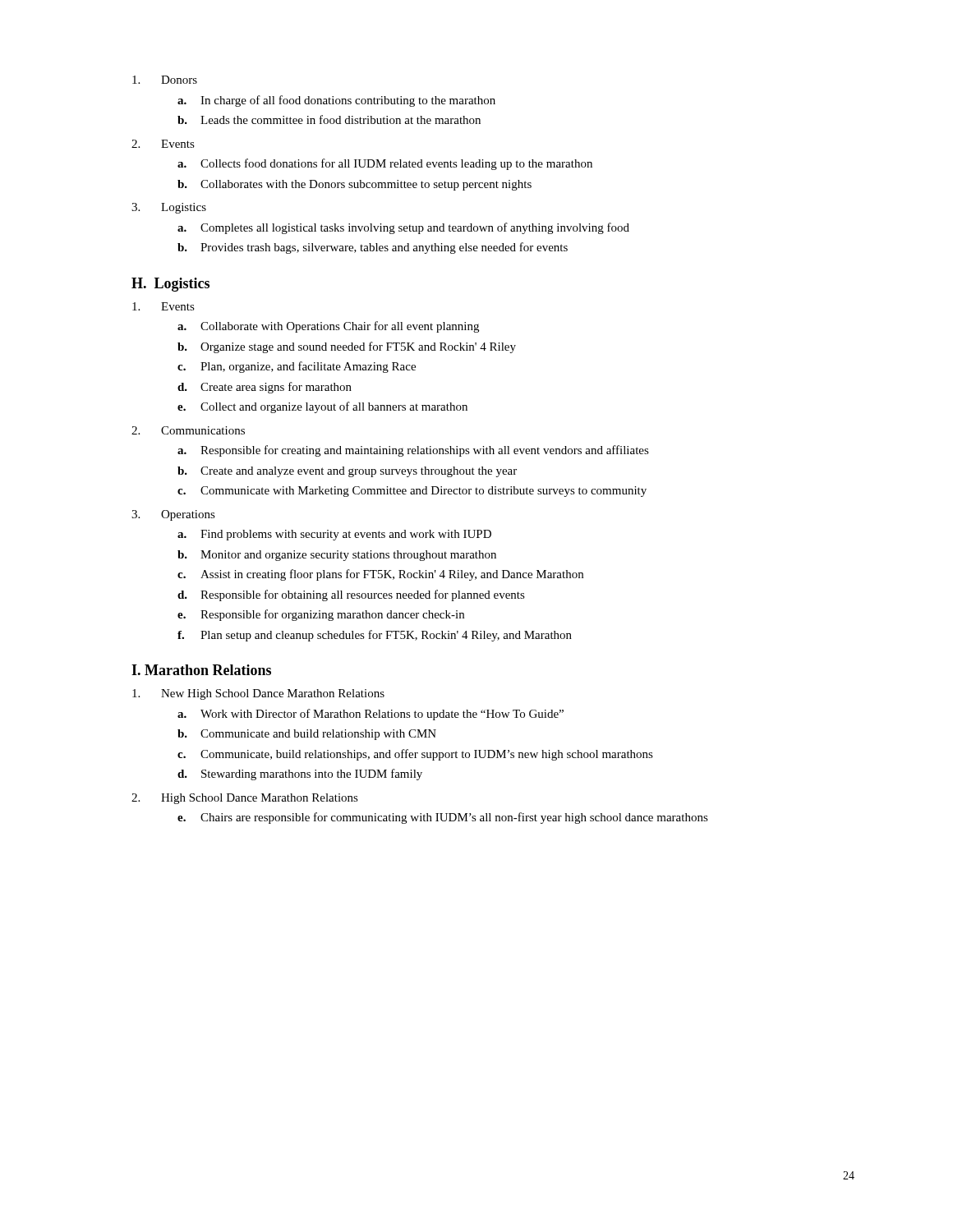The width and height of the screenshot is (953, 1232).
Task: Point to the passage starting "b. Communicate and build relationship with"
Action: point(307,734)
